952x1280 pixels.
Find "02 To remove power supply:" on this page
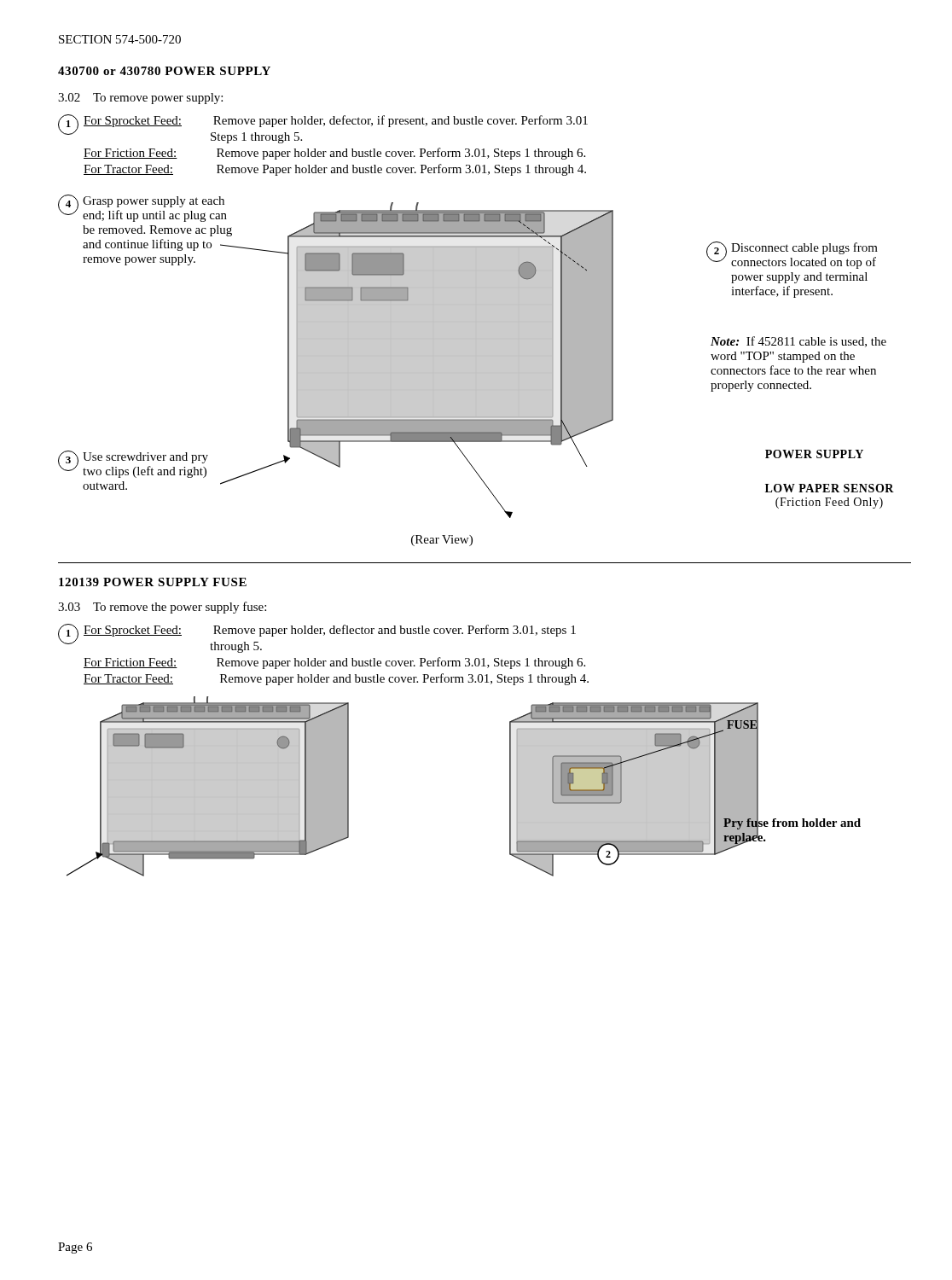(x=141, y=97)
